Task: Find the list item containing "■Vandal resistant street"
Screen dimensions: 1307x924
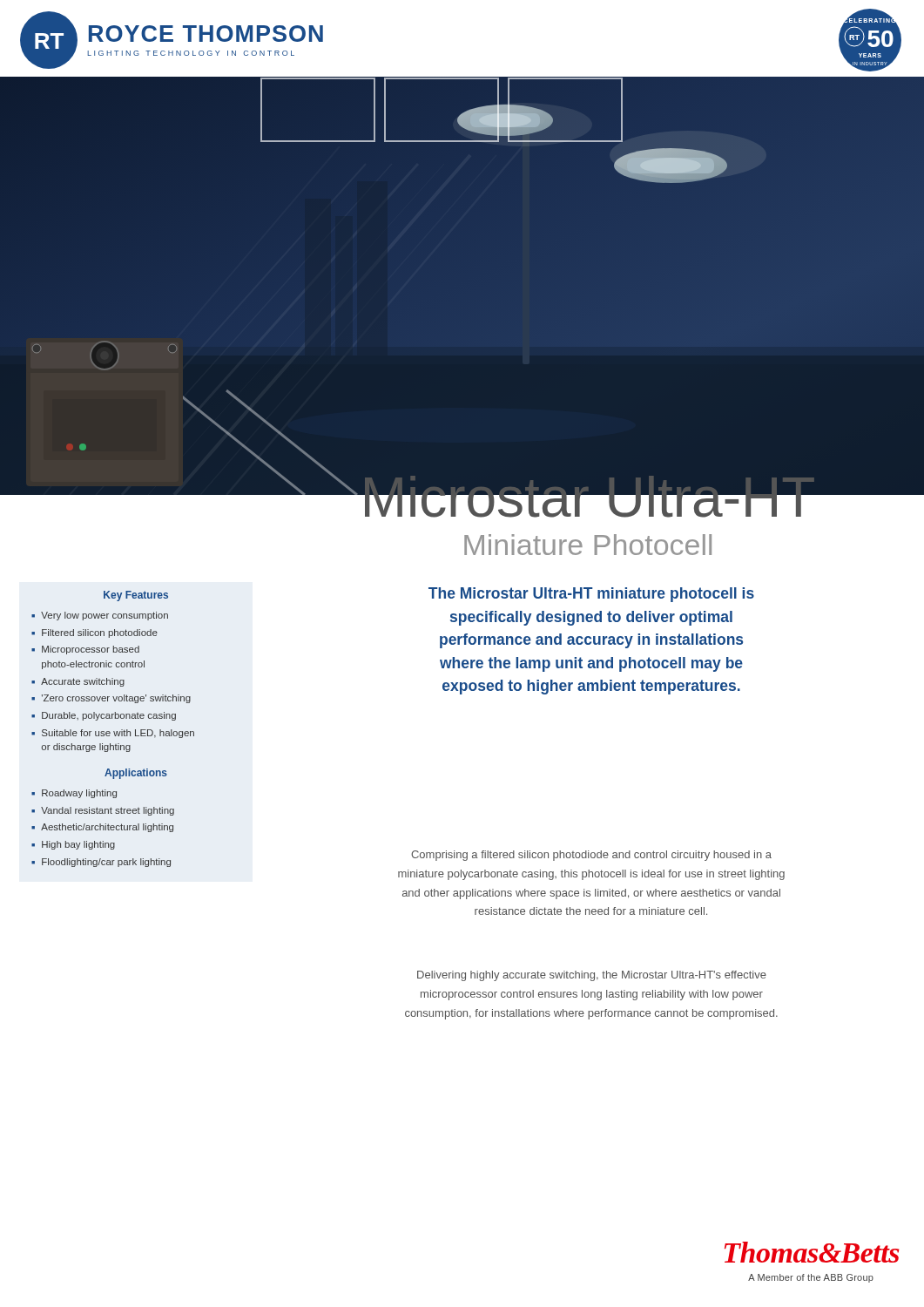Action: 103,810
